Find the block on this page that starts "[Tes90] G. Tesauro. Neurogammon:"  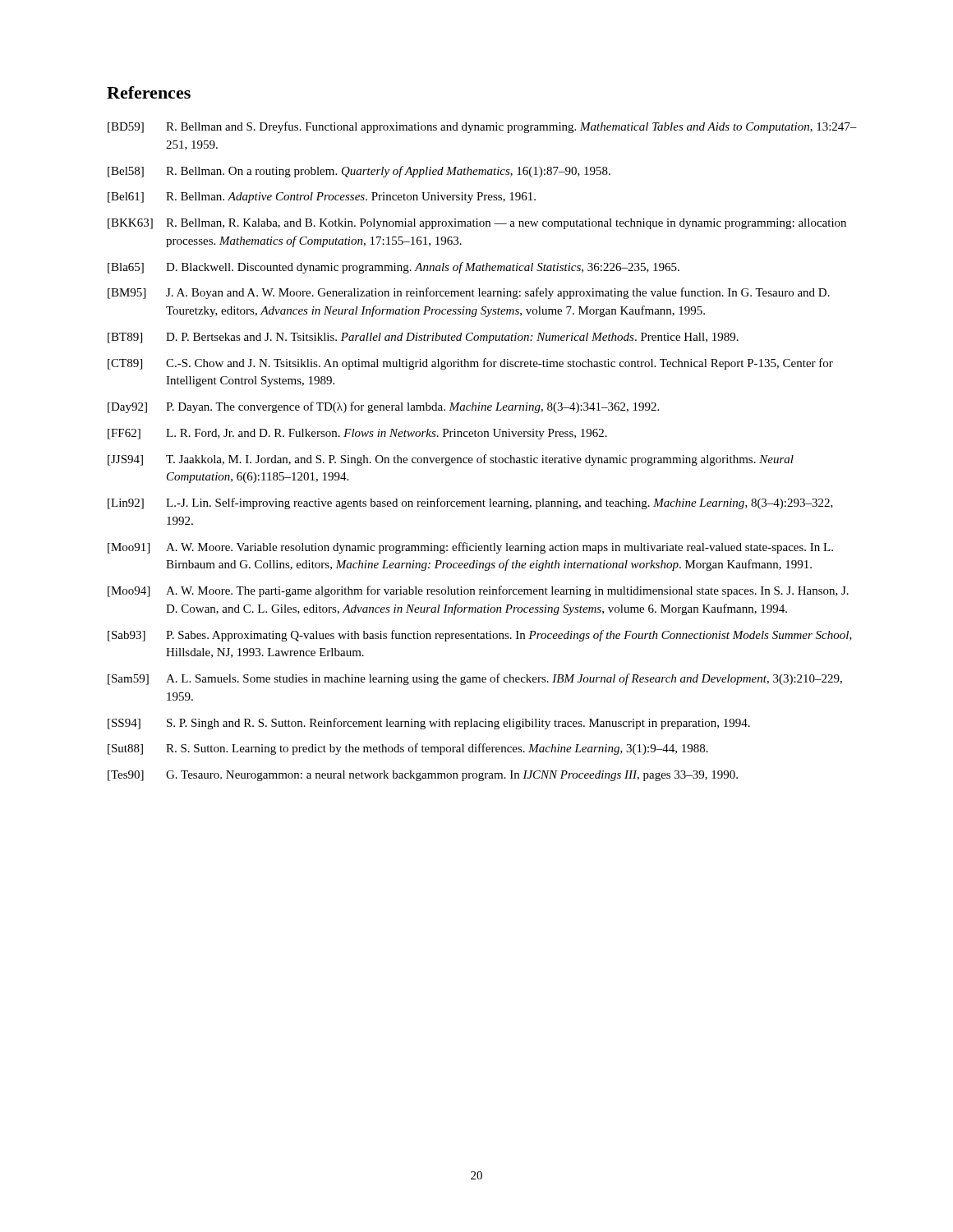[485, 775]
